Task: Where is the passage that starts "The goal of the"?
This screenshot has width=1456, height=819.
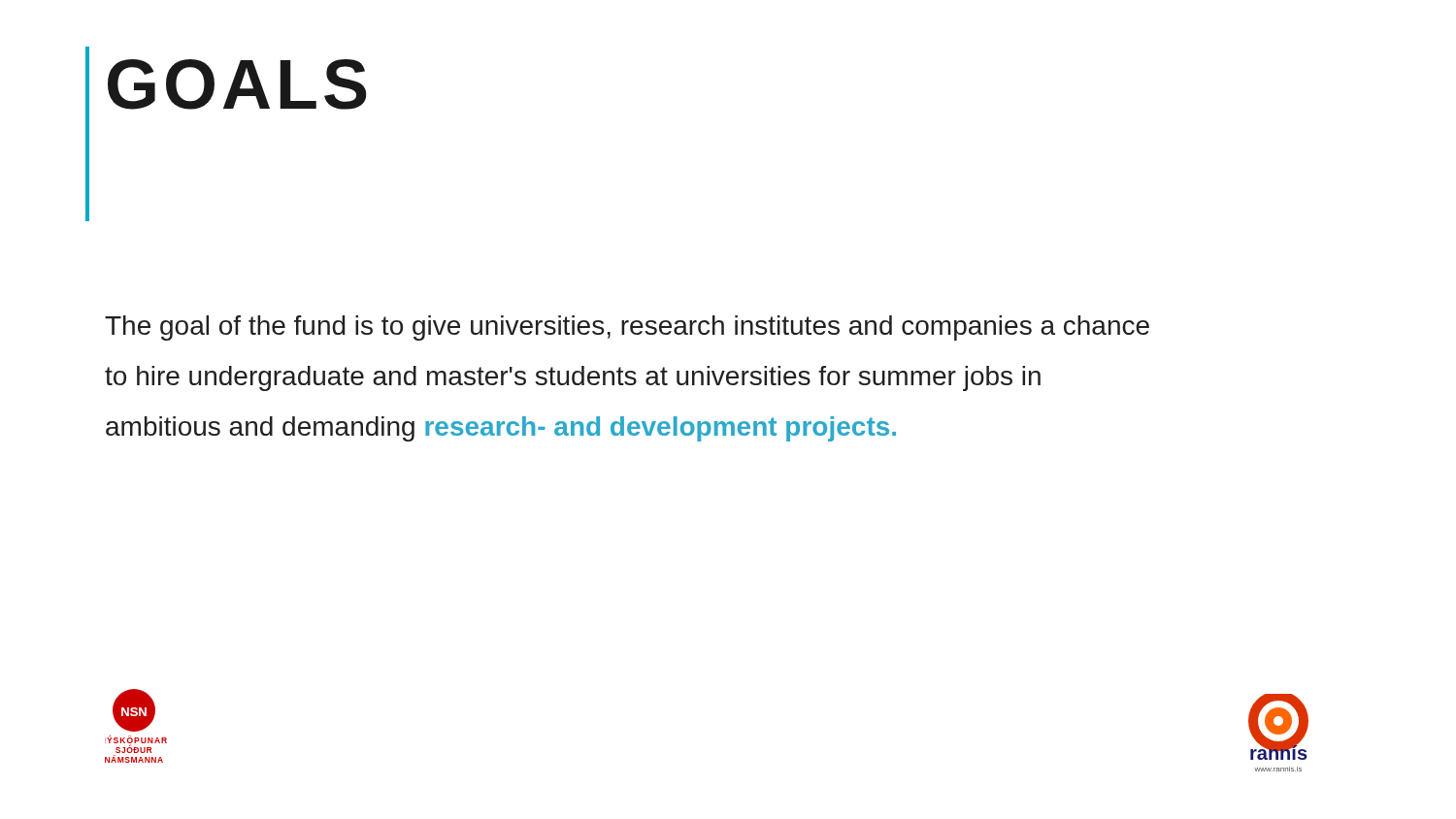Action: coord(628,376)
